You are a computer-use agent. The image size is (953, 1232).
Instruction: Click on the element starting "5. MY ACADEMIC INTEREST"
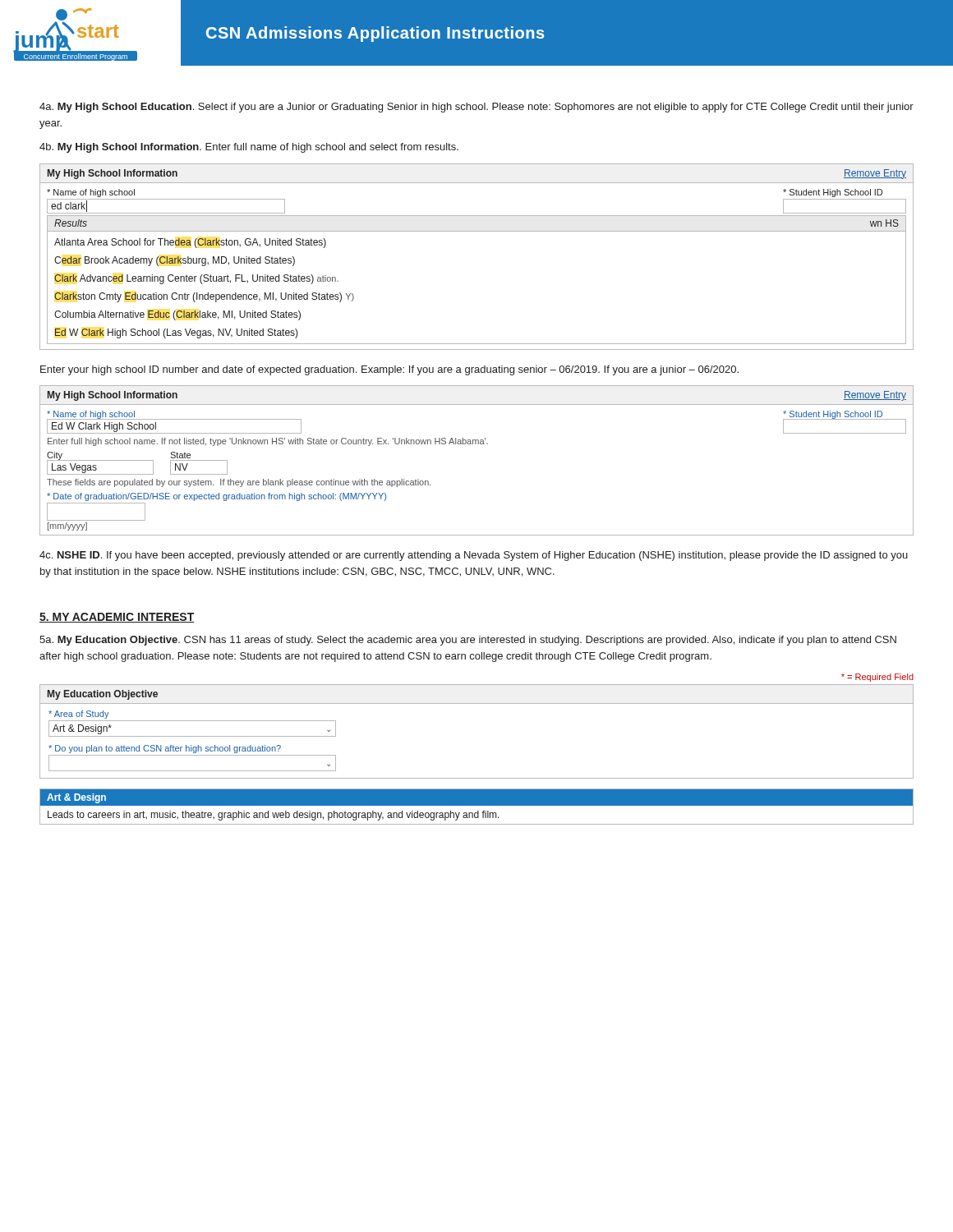coord(117,617)
